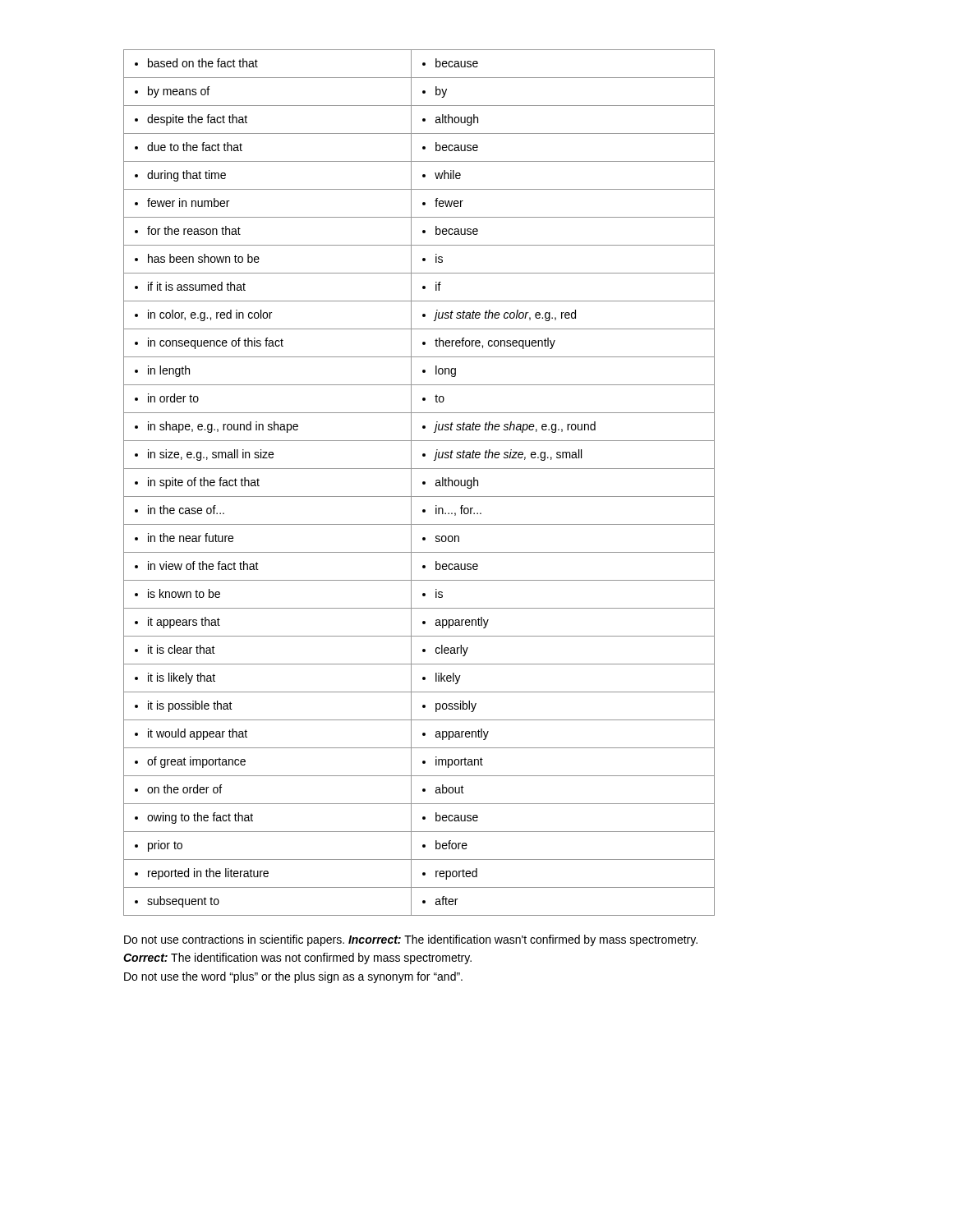Find the table that mentions "therefore, consequently"
This screenshot has height=1232, width=953.
click(419, 483)
